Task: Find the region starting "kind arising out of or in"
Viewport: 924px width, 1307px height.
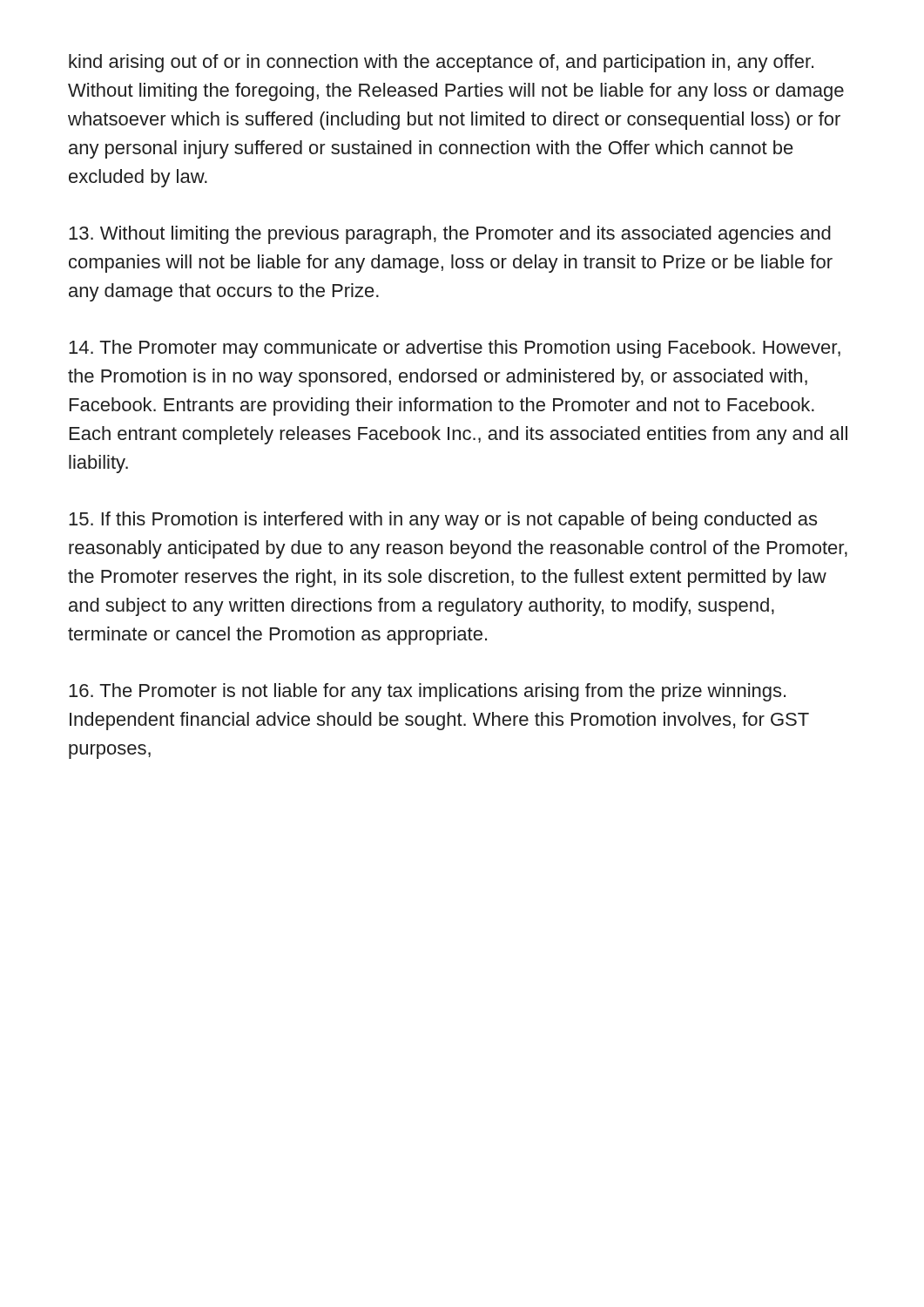Action: 456,119
